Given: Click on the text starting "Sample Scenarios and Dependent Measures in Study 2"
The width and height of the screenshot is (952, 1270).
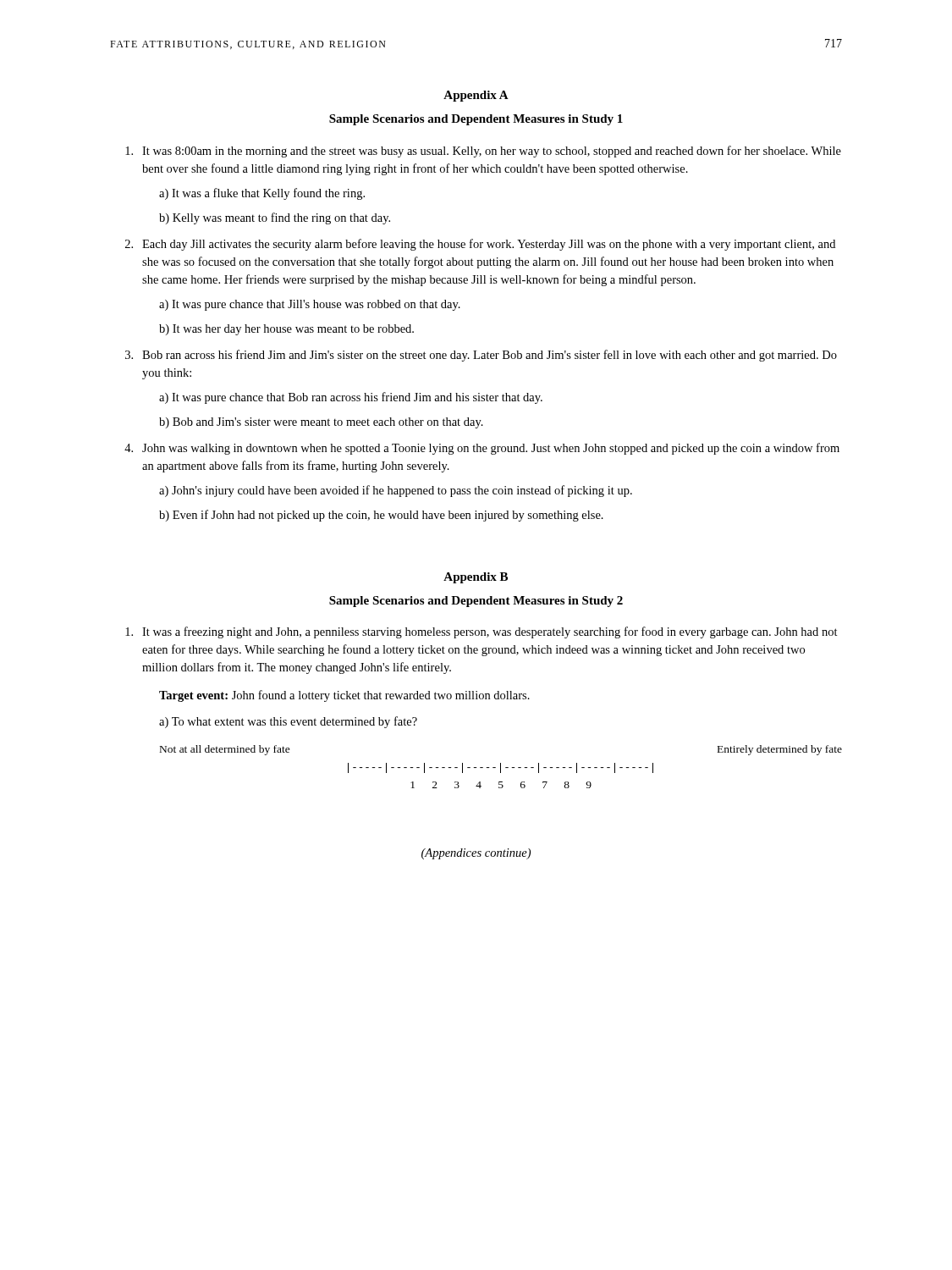Looking at the screenshot, I should pyautogui.click(x=476, y=600).
